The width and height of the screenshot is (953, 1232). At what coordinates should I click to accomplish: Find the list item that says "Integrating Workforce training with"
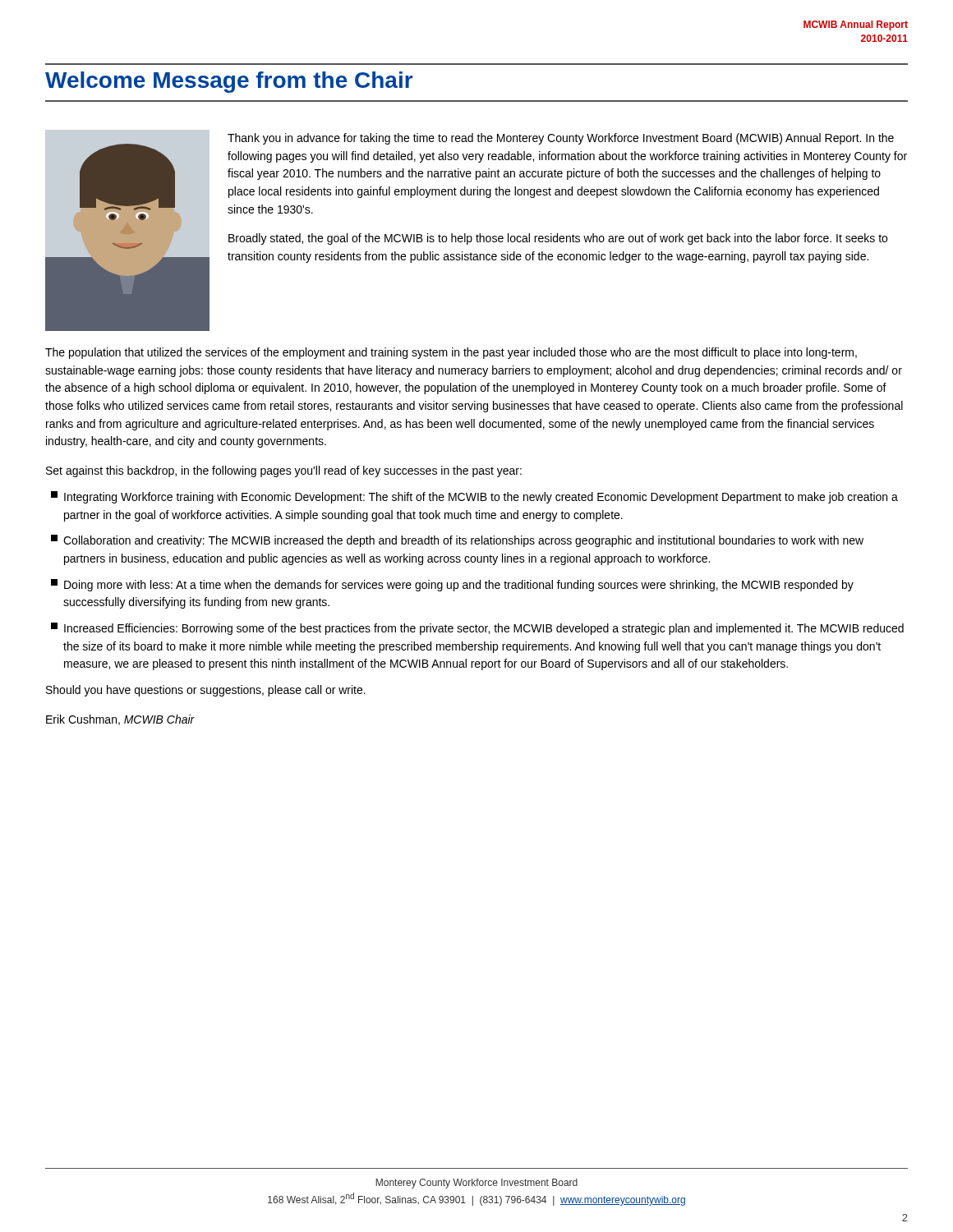476,506
